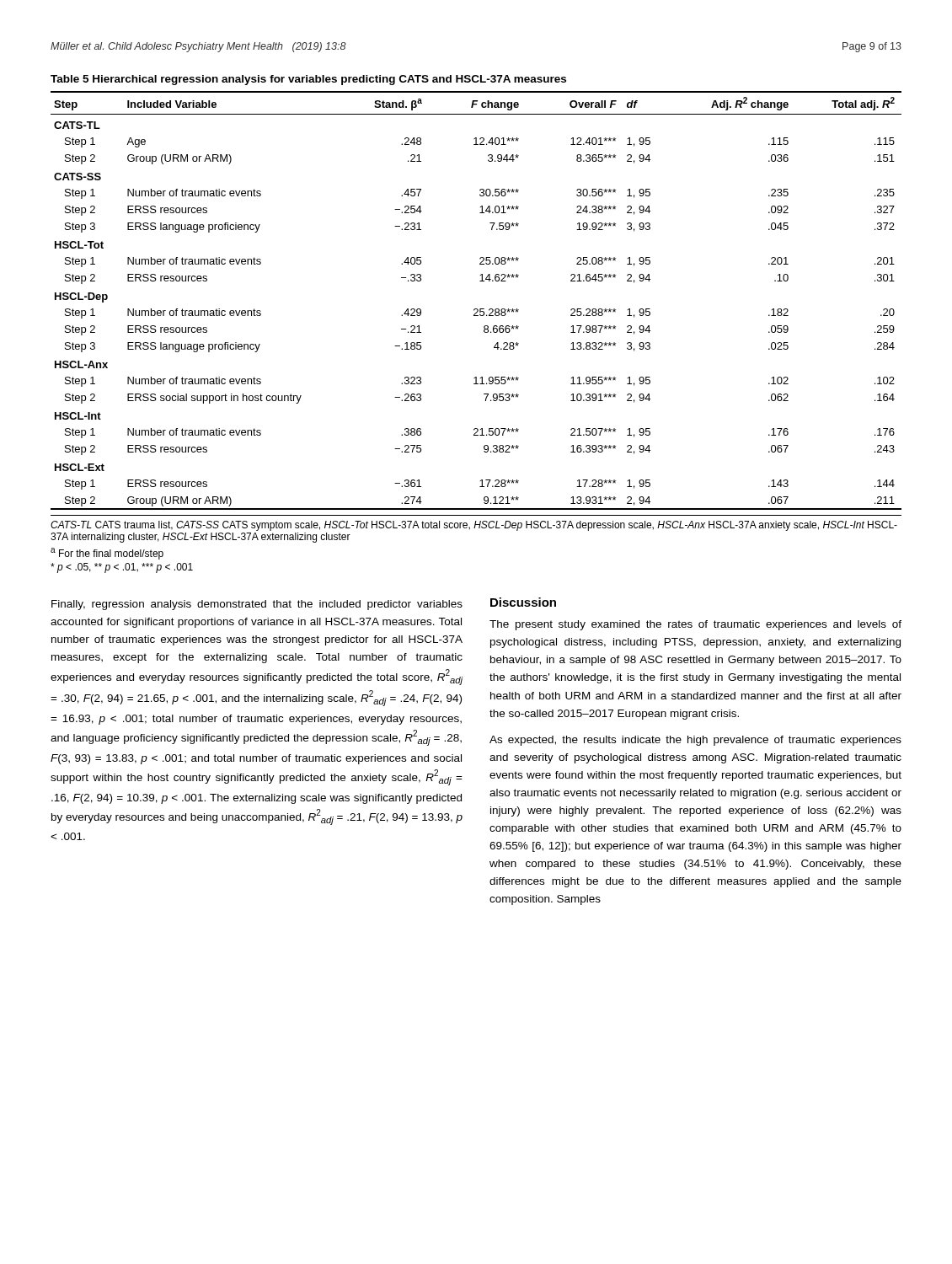Image resolution: width=952 pixels, height=1264 pixels.
Task: Find the footnote that reads "p < .05, ** p < .01, ***"
Action: [122, 567]
